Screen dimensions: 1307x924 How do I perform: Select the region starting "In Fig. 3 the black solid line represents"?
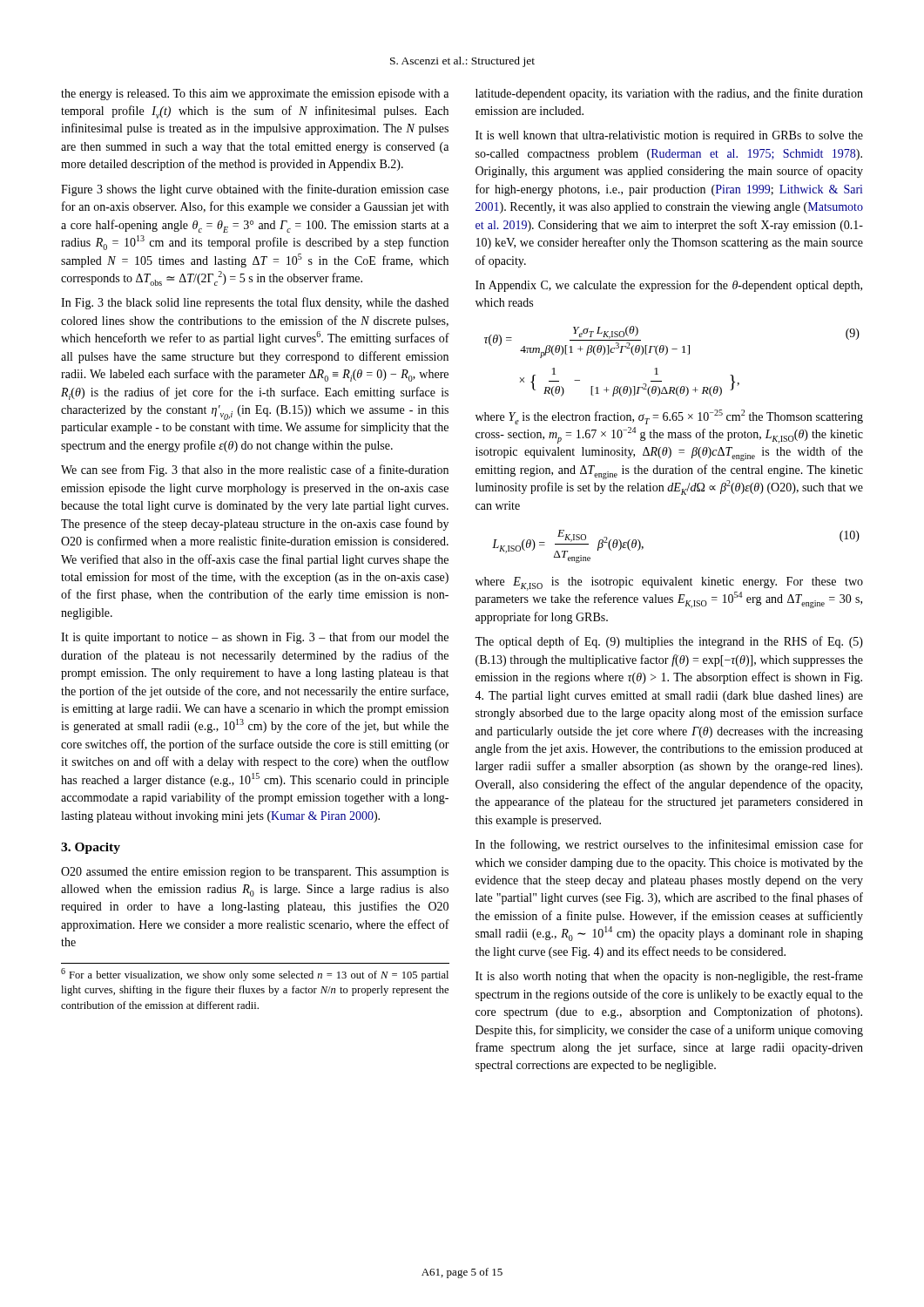point(255,375)
